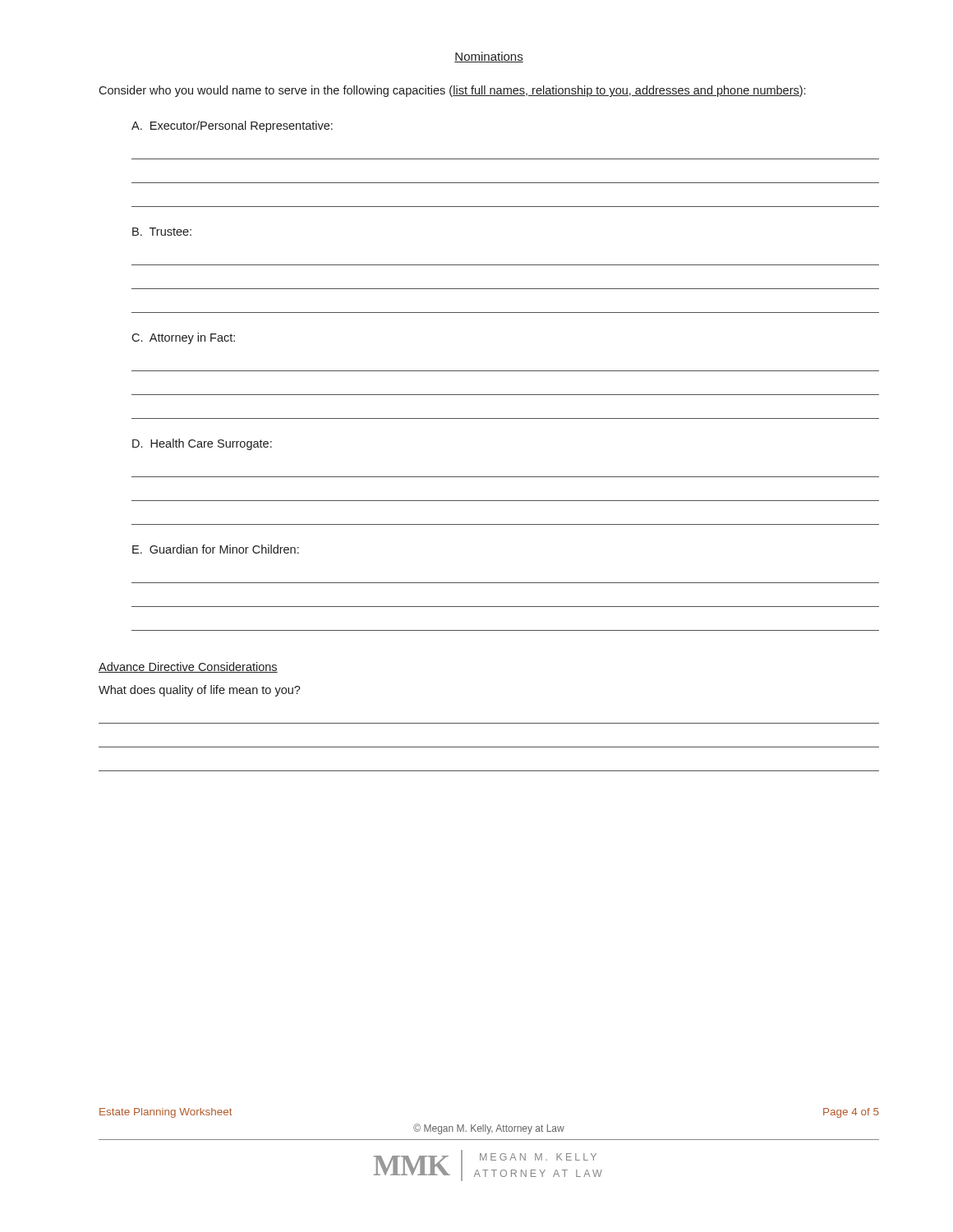Where does it say "Advance Directive Considerations"?
This screenshot has height=1232, width=953.
tap(188, 667)
